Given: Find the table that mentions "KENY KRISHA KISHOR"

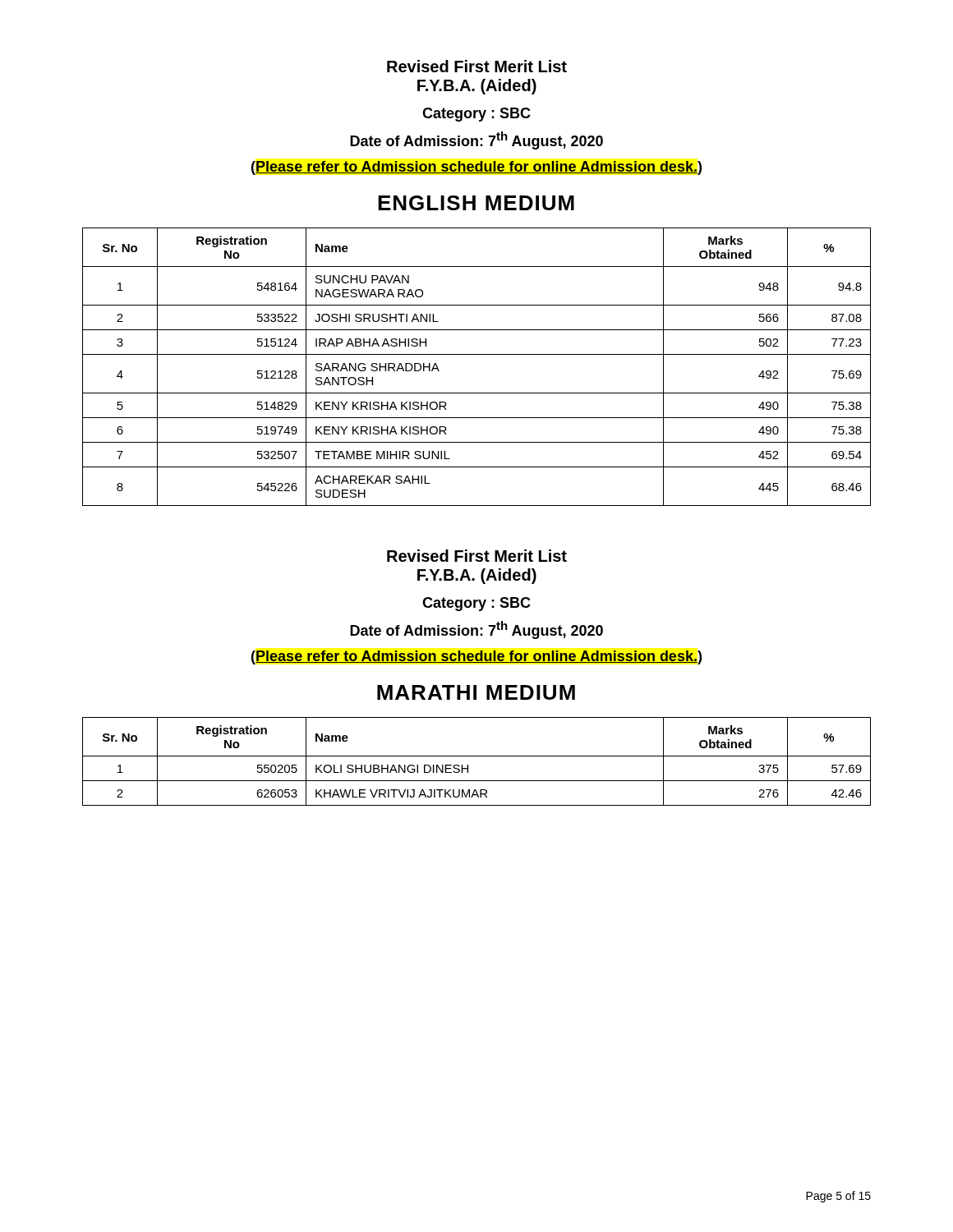Looking at the screenshot, I should (476, 367).
